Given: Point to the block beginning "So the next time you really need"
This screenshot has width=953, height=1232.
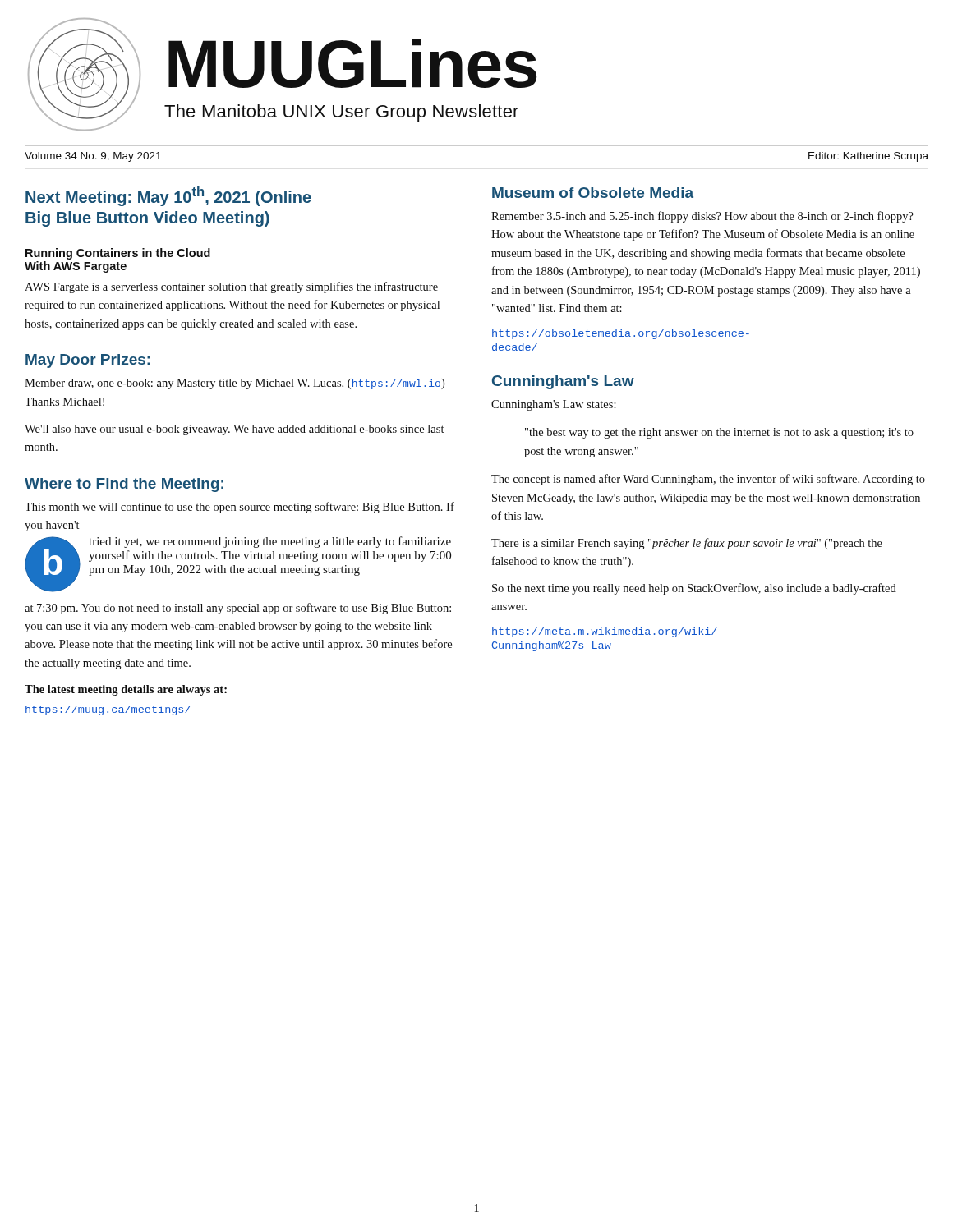Looking at the screenshot, I should click(694, 597).
